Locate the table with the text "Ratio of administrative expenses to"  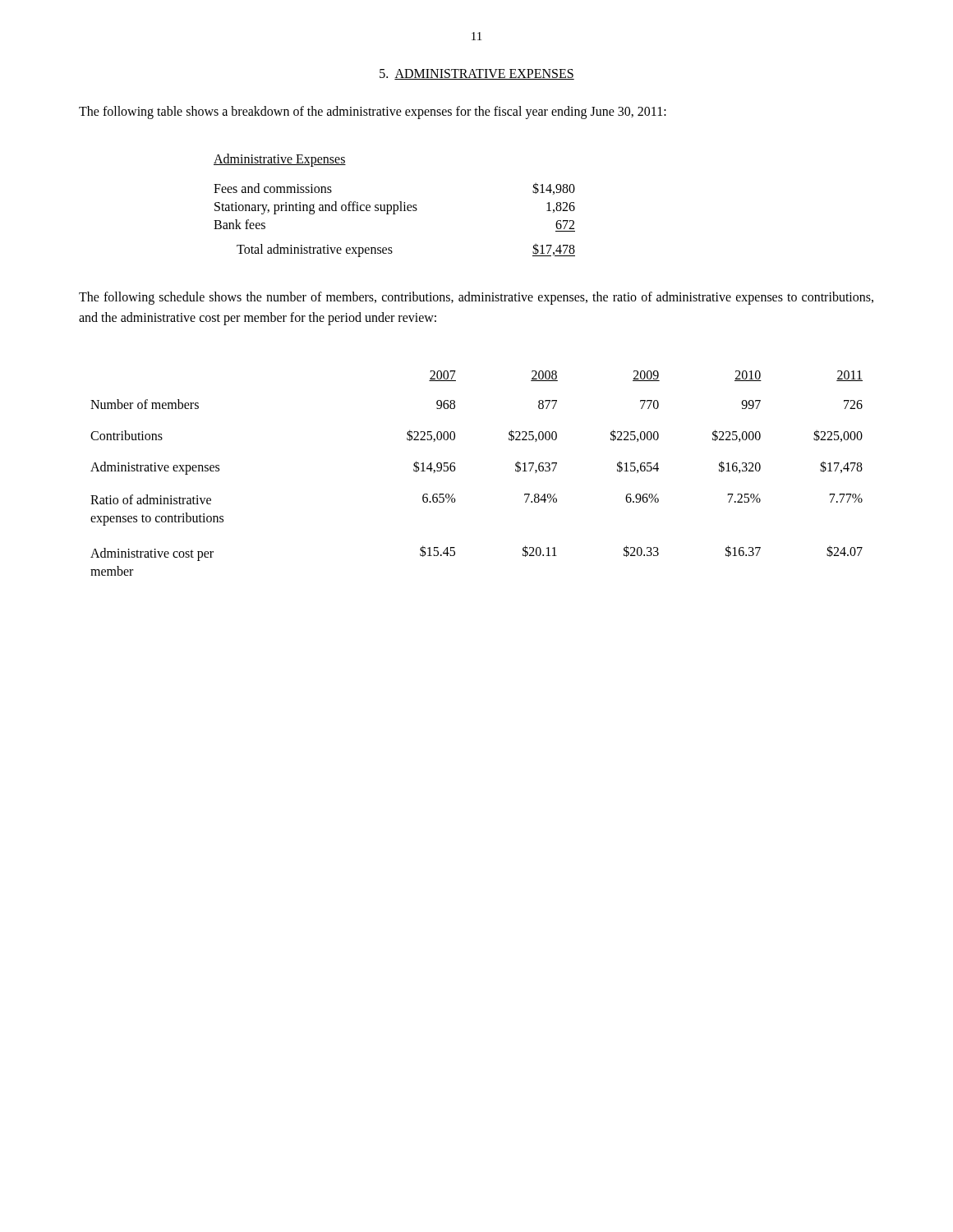[x=476, y=475]
